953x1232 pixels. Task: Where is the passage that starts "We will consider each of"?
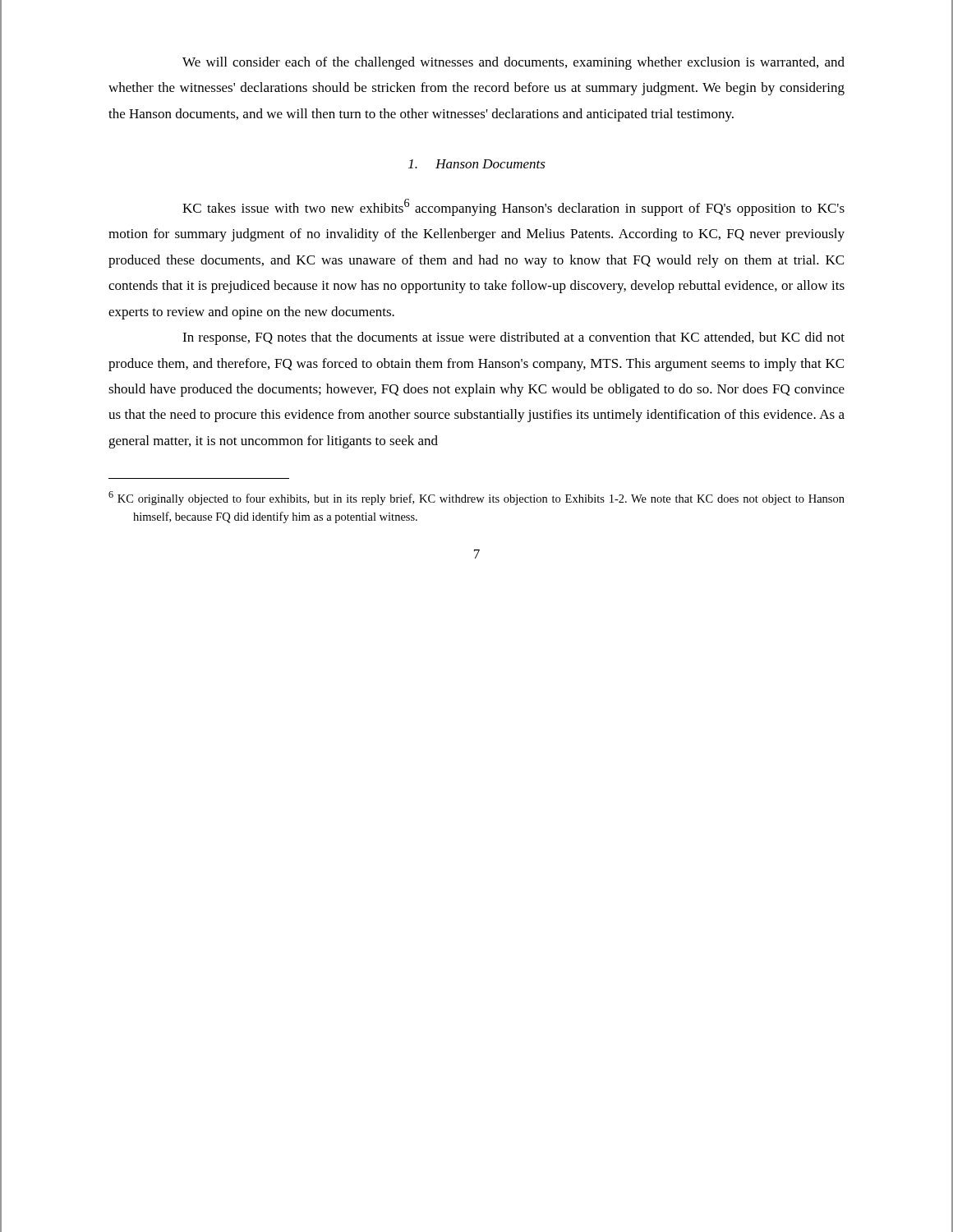[476, 88]
